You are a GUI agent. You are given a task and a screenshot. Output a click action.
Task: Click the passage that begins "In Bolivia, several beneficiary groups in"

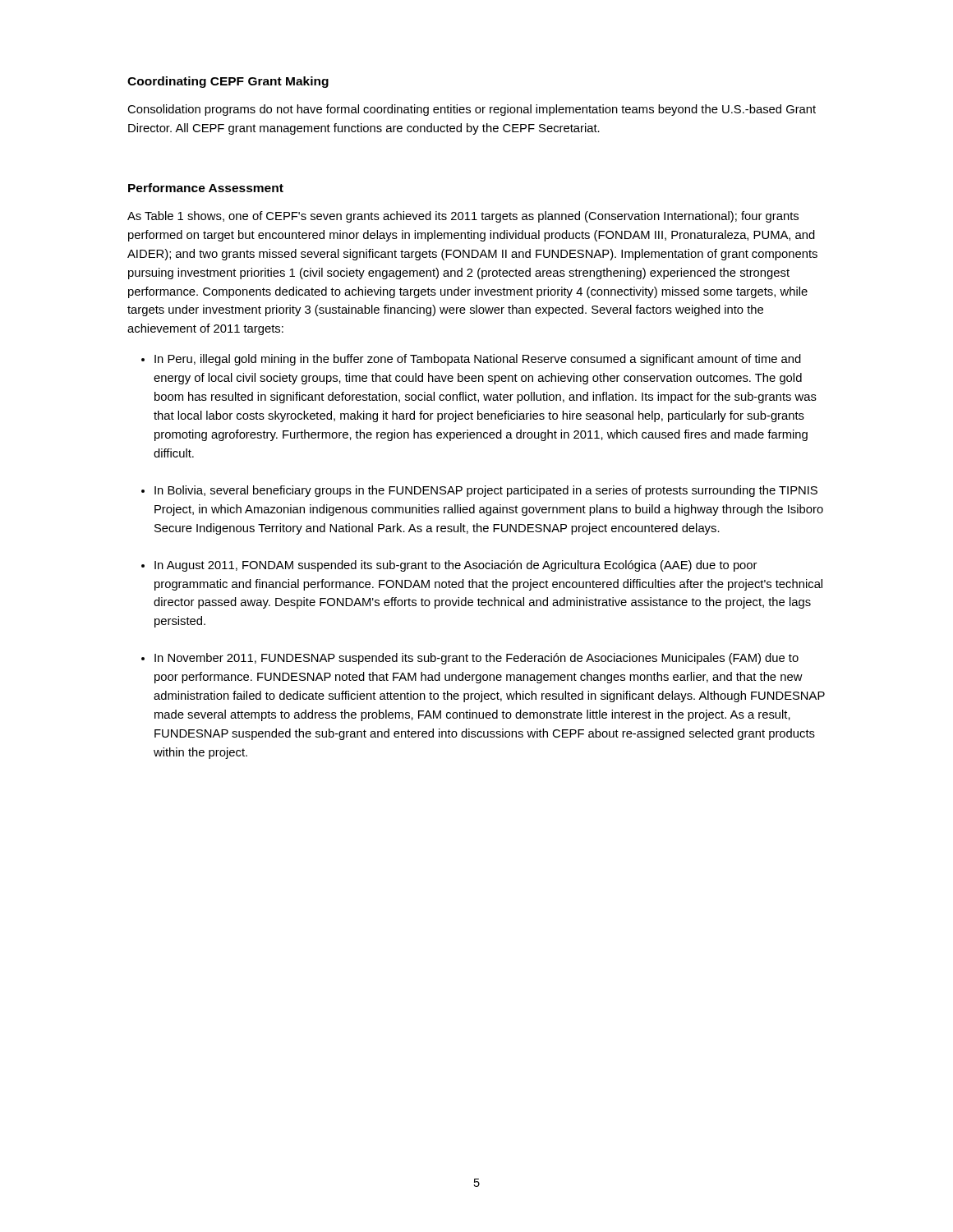point(488,509)
